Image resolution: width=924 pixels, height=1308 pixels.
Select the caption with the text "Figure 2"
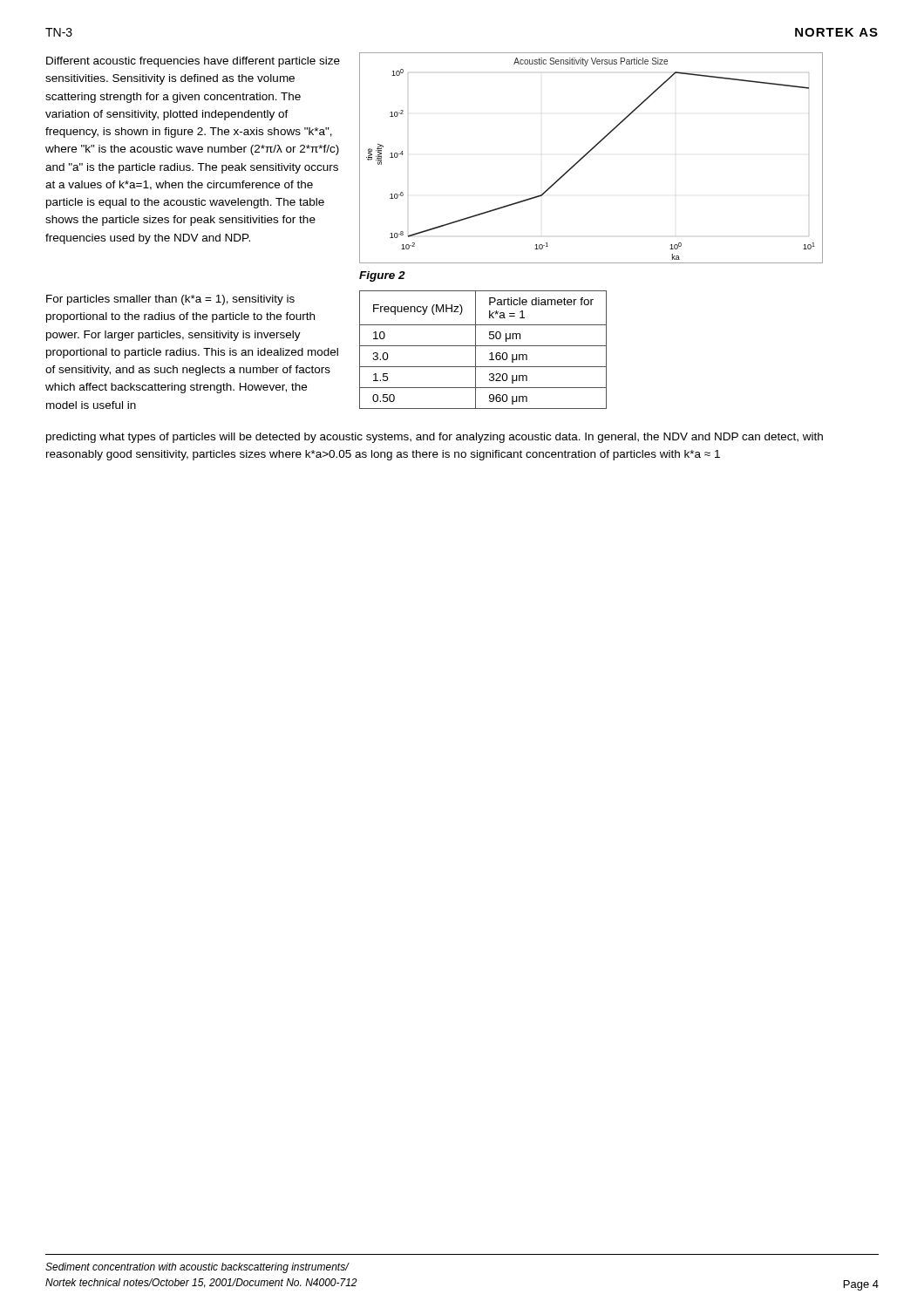pos(382,275)
